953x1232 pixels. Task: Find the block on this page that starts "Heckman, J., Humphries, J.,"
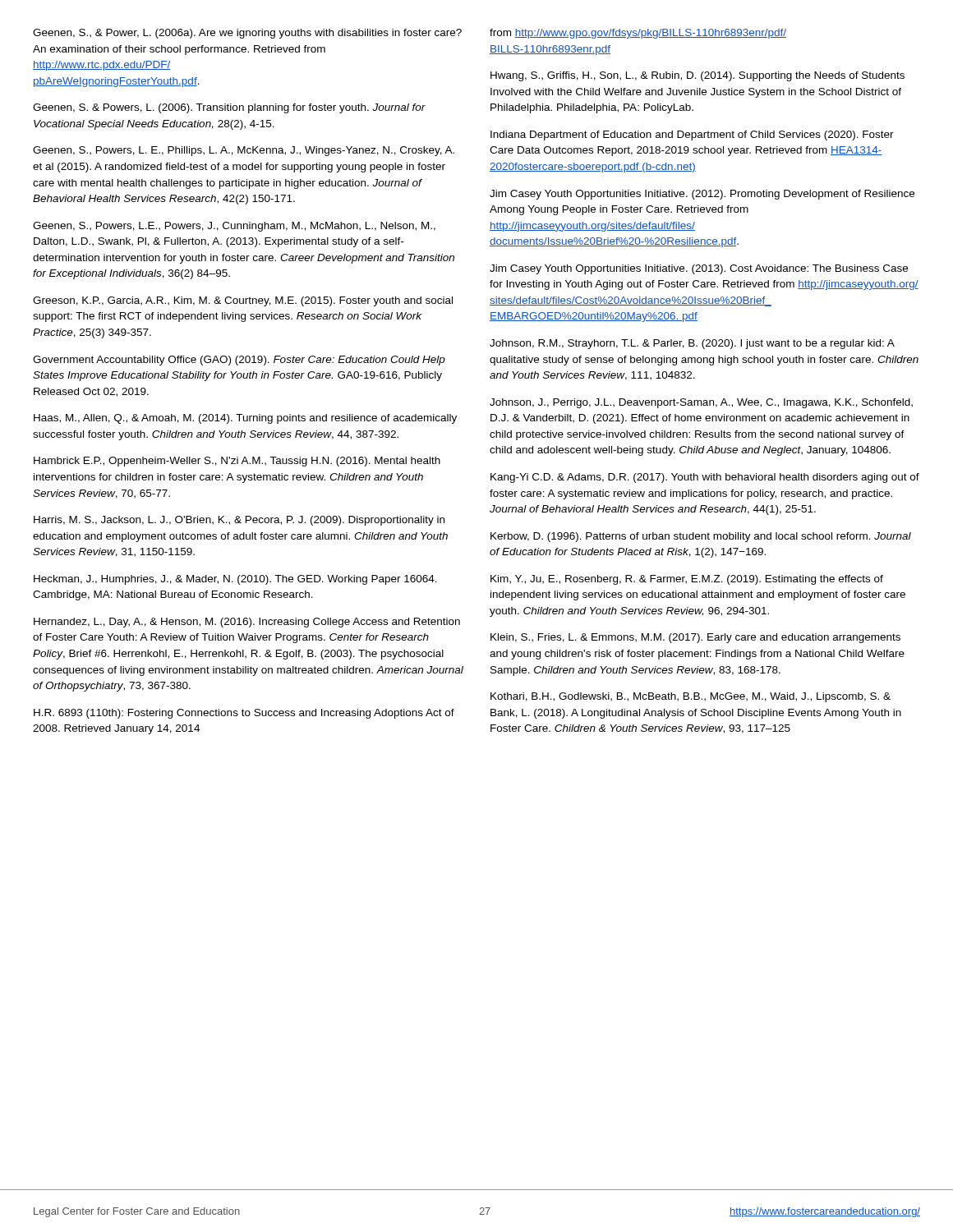tap(235, 586)
